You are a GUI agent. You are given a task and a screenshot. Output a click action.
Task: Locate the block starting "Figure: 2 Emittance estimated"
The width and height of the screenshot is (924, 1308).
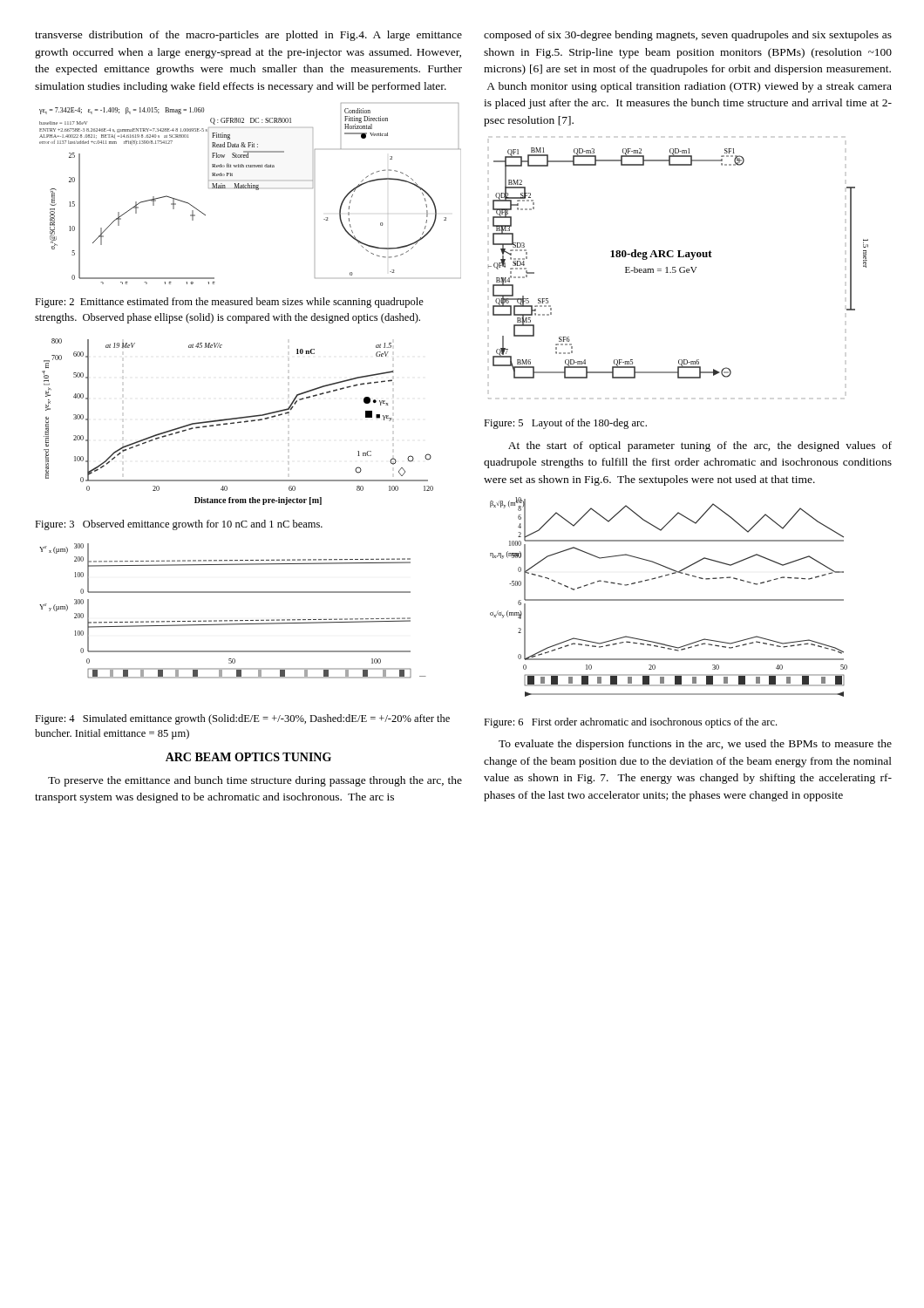pyautogui.click(x=229, y=310)
